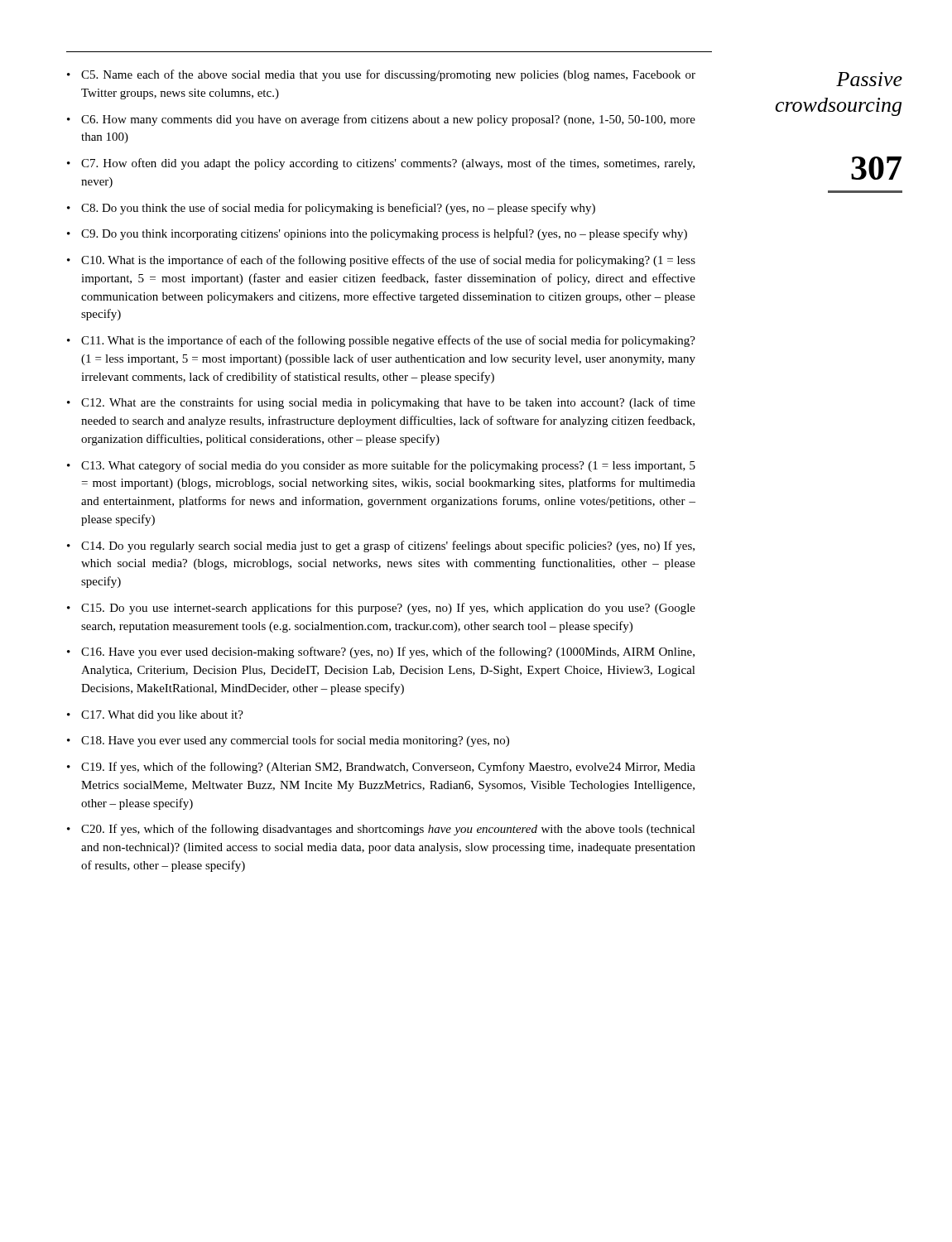
Task: Point to the block beginning "• C7. How often did you adapt the"
Action: 381,173
